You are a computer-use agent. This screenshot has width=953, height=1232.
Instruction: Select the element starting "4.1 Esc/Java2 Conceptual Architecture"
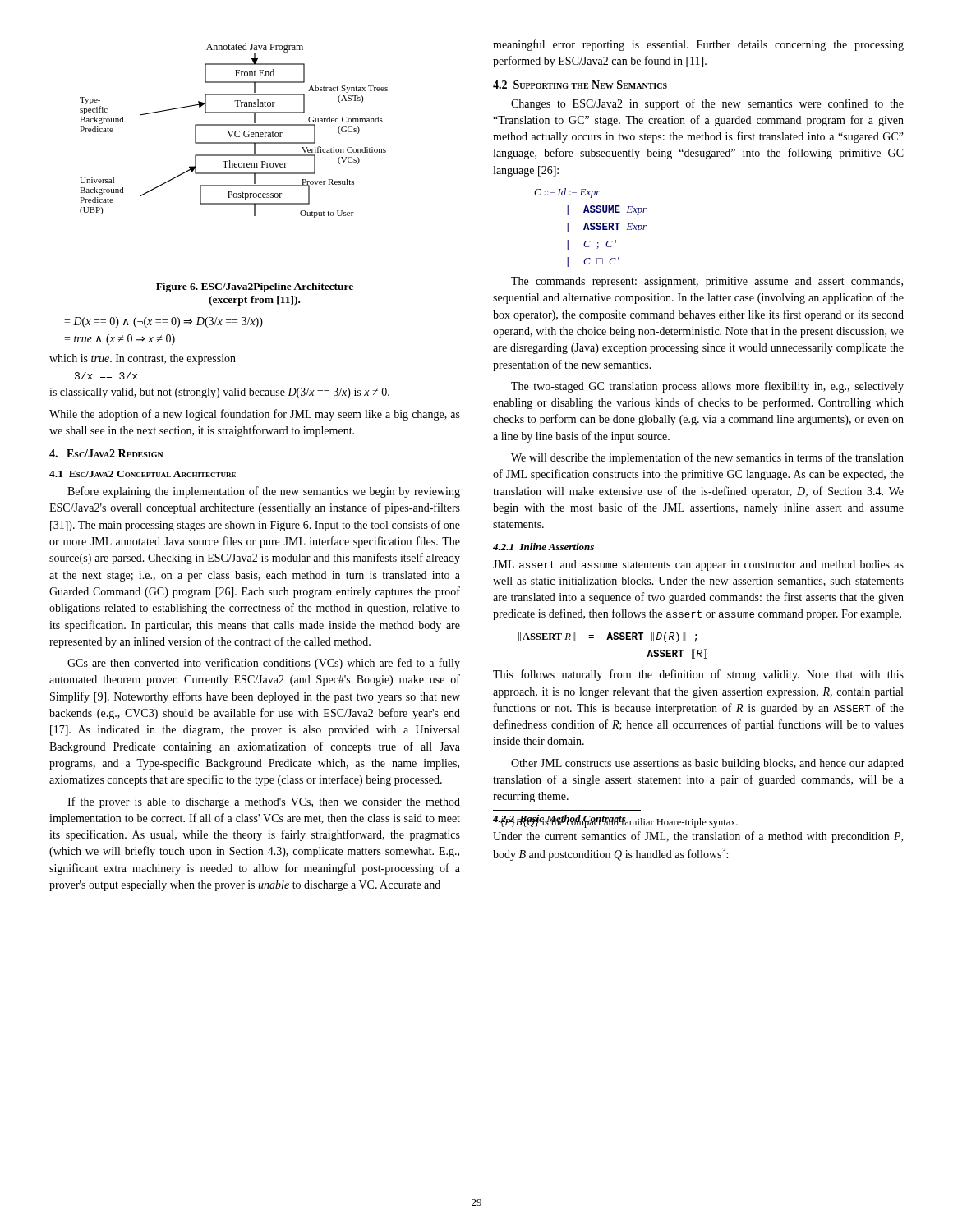coord(143,474)
